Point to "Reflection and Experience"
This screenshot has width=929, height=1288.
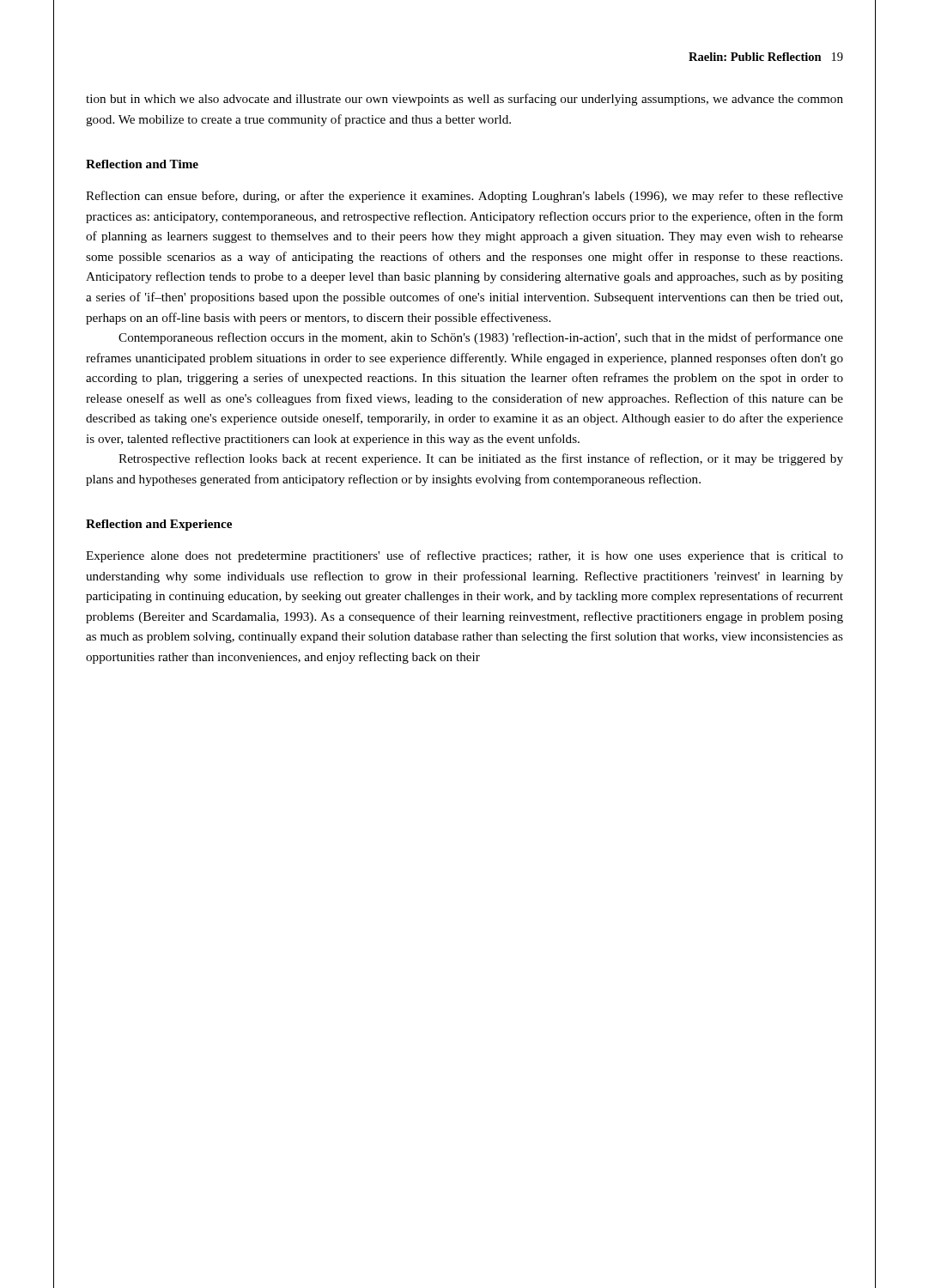tap(159, 523)
